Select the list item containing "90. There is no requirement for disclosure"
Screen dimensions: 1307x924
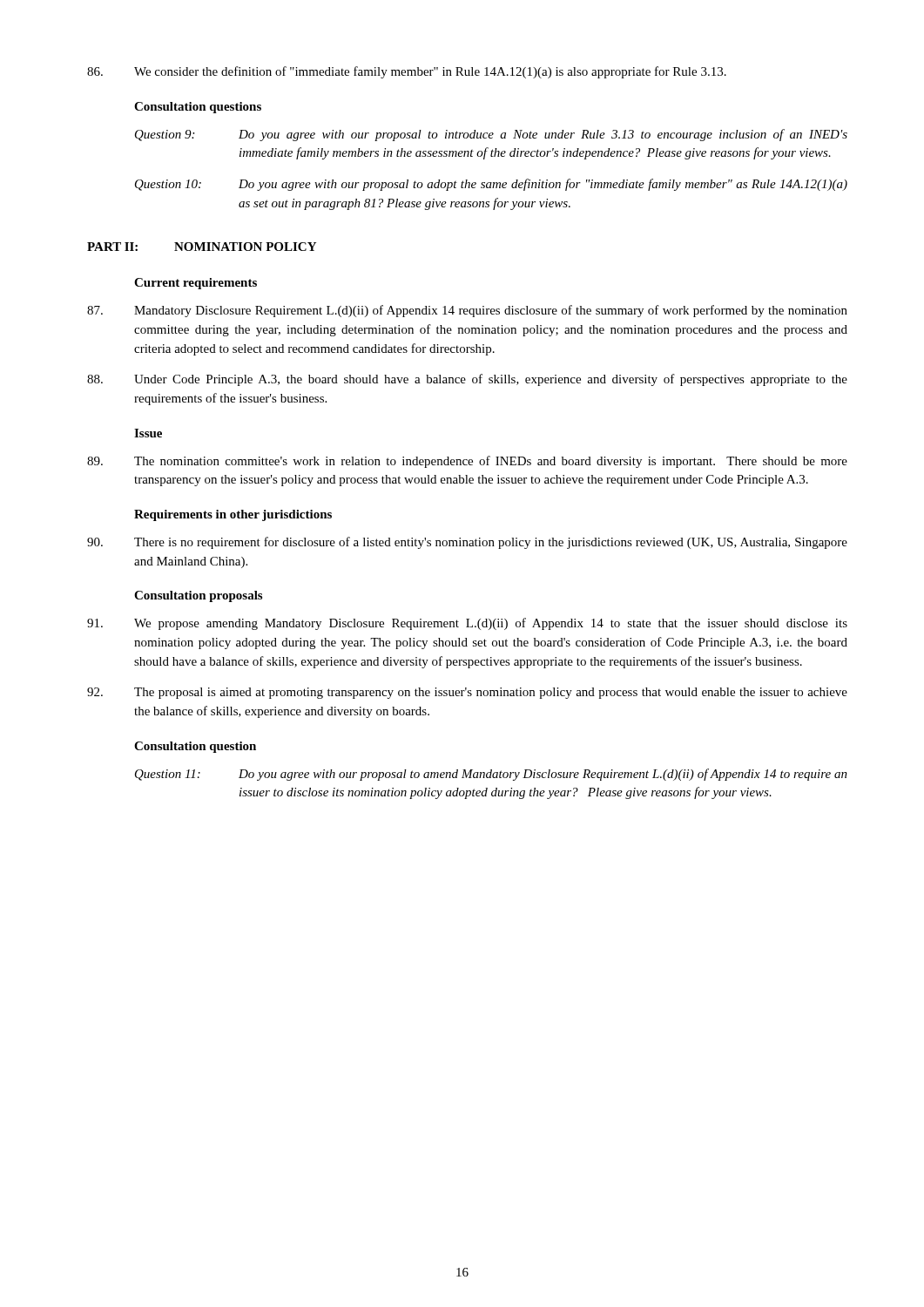pyautogui.click(x=467, y=552)
